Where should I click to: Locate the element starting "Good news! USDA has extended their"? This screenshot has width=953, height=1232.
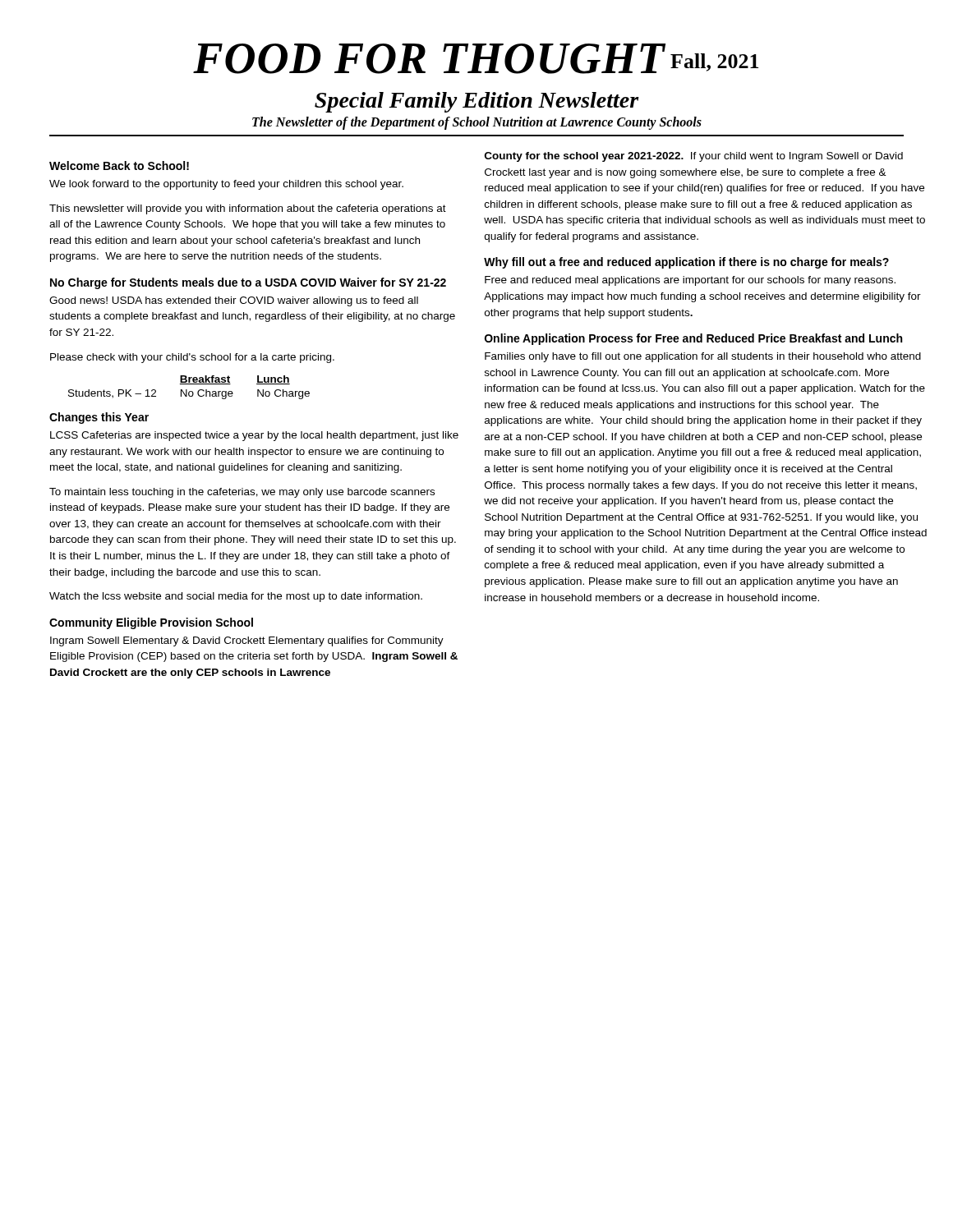(x=252, y=316)
